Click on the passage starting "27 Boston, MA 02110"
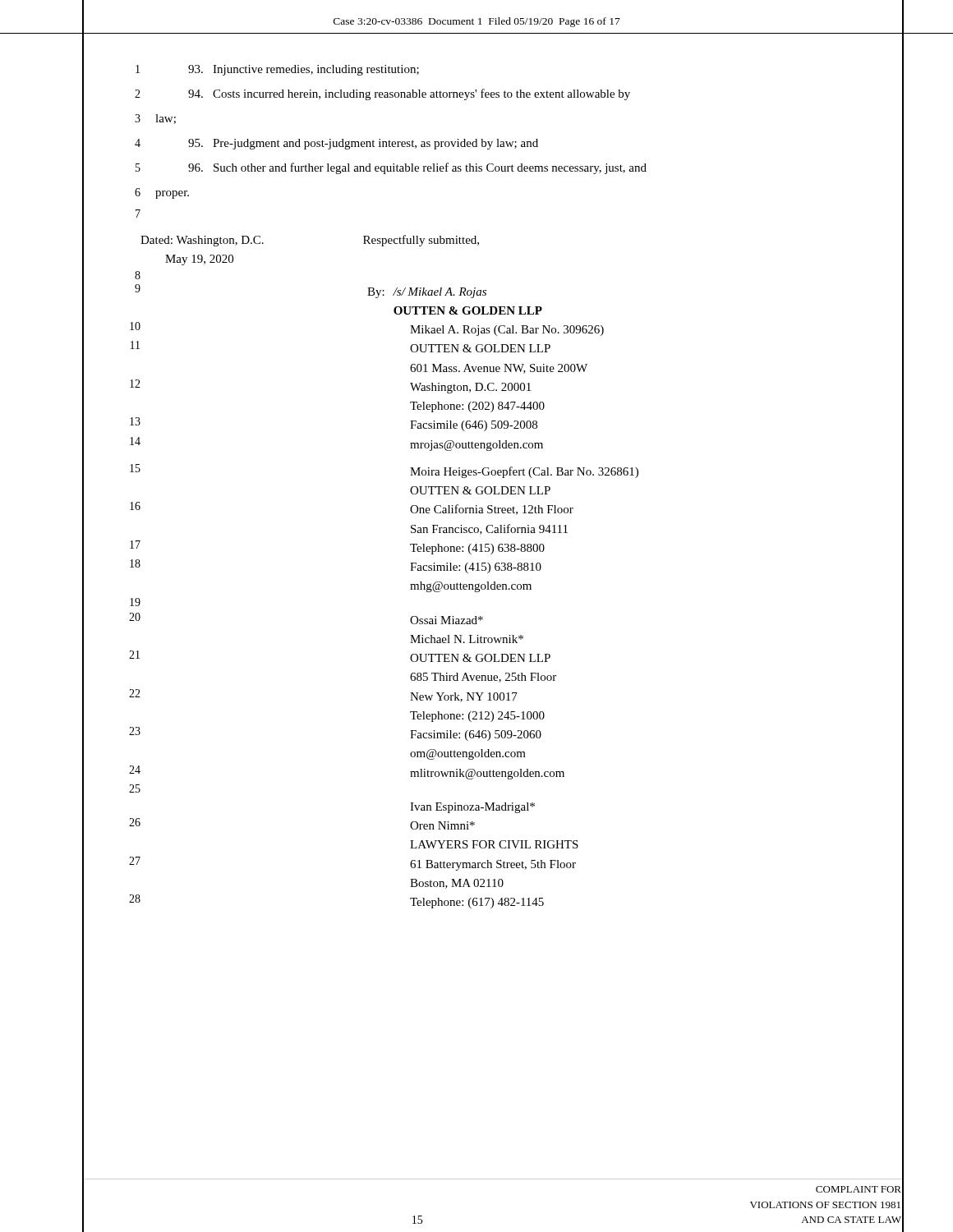This screenshot has height=1232, width=953. (x=493, y=883)
